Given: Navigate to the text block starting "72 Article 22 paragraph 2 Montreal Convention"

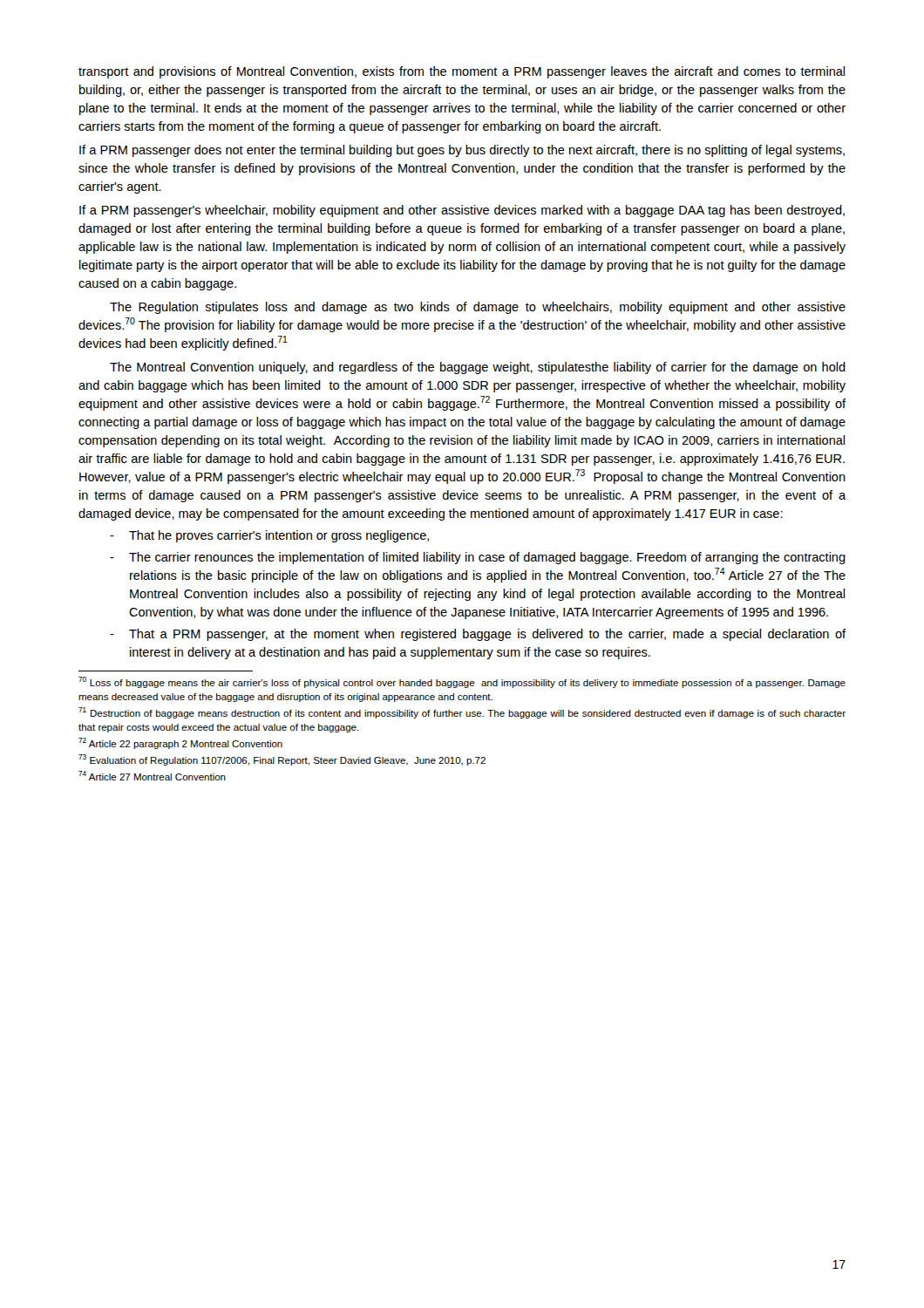Looking at the screenshot, I should point(181,743).
